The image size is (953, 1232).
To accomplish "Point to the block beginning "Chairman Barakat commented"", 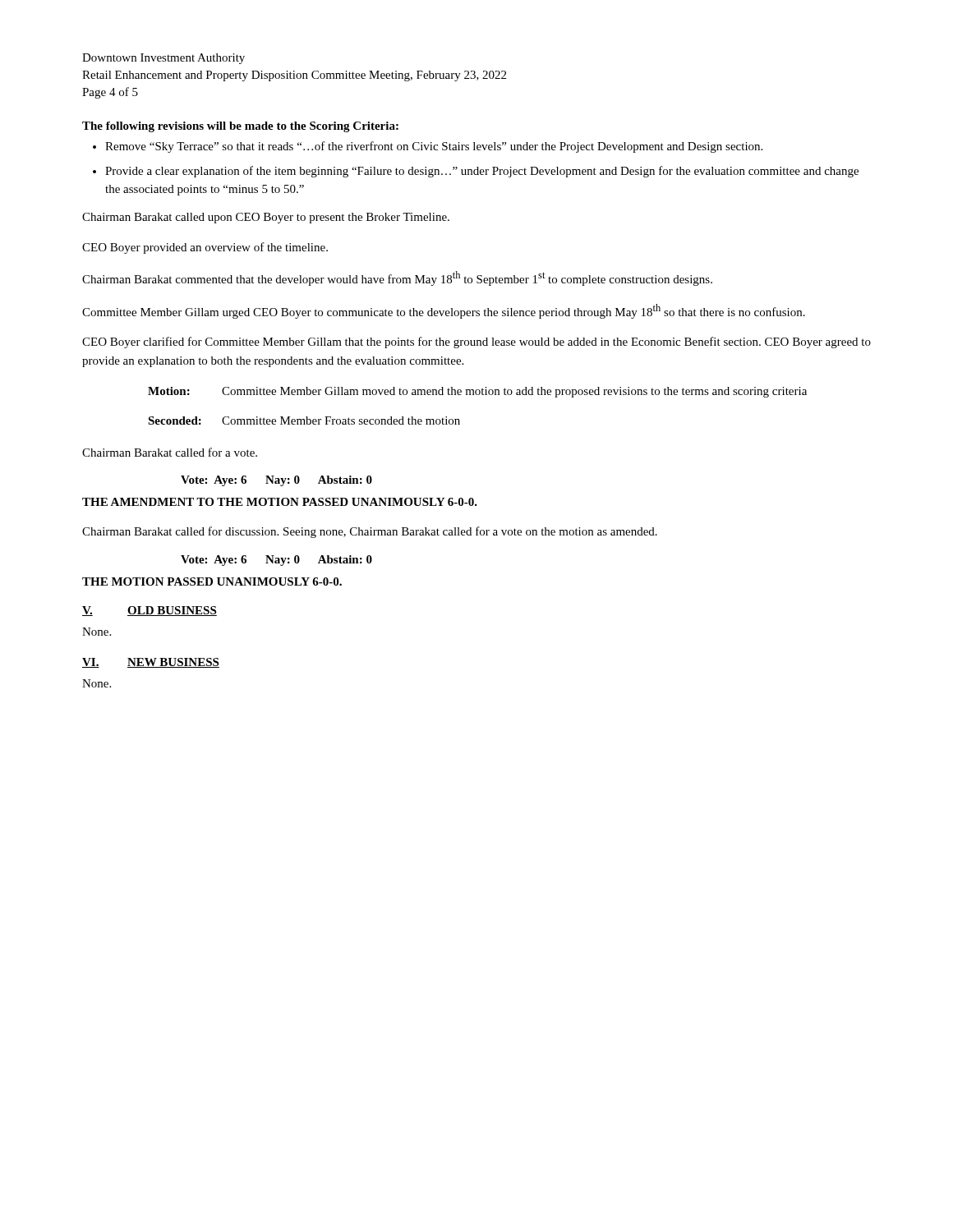I will point(398,278).
